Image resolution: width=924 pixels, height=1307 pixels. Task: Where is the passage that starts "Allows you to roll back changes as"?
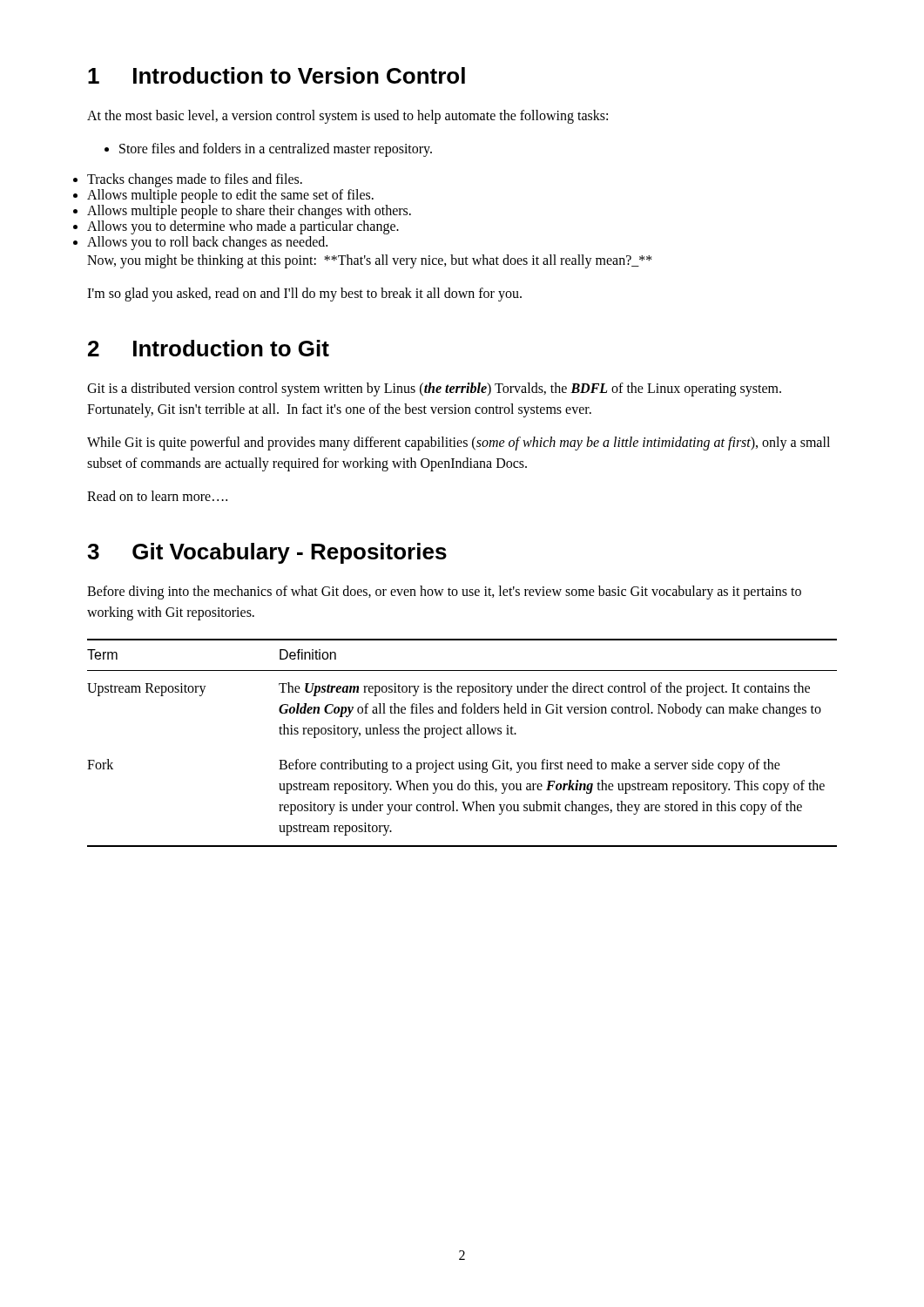click(207, 243)
